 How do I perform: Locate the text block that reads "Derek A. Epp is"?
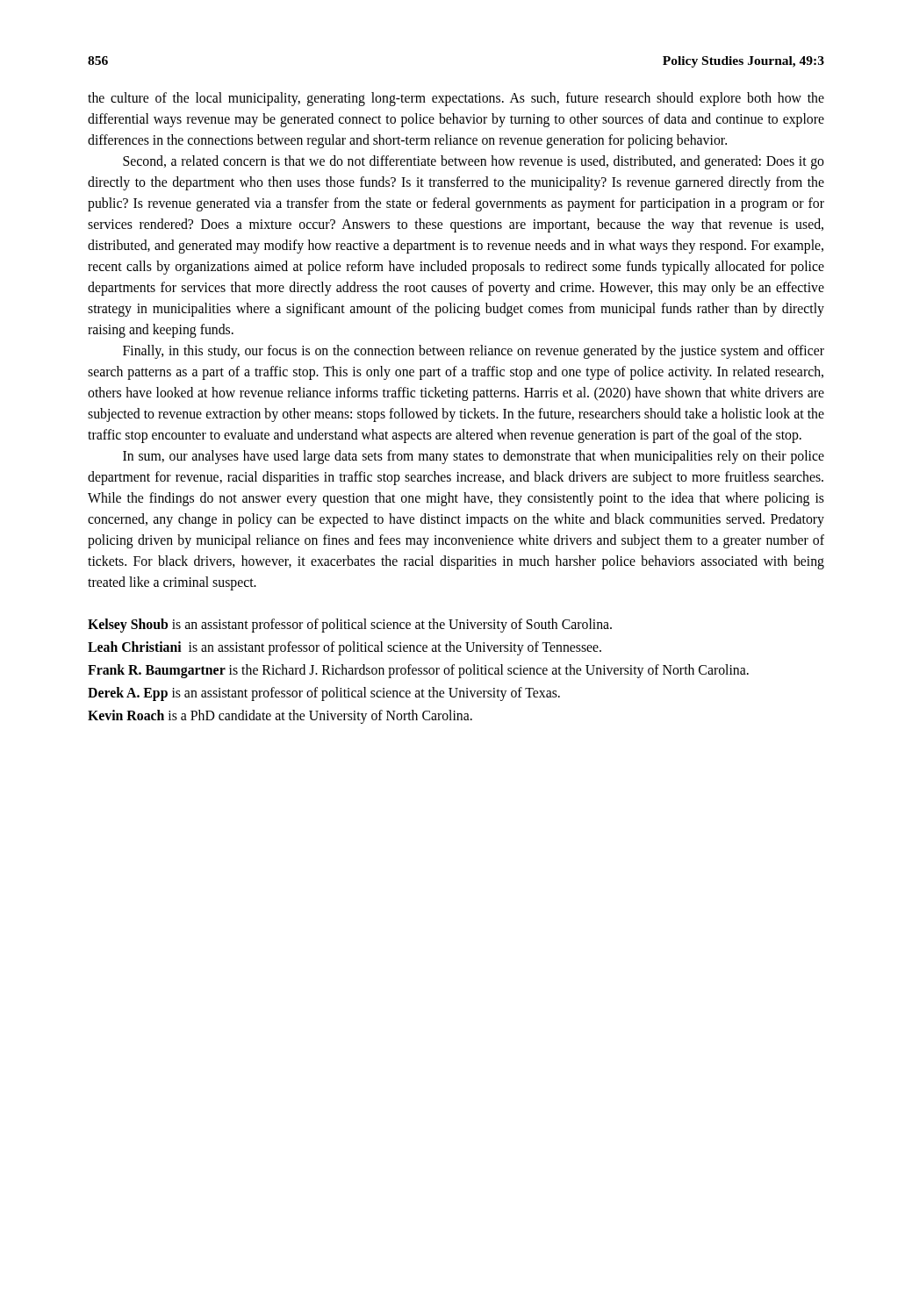(324, 693)
